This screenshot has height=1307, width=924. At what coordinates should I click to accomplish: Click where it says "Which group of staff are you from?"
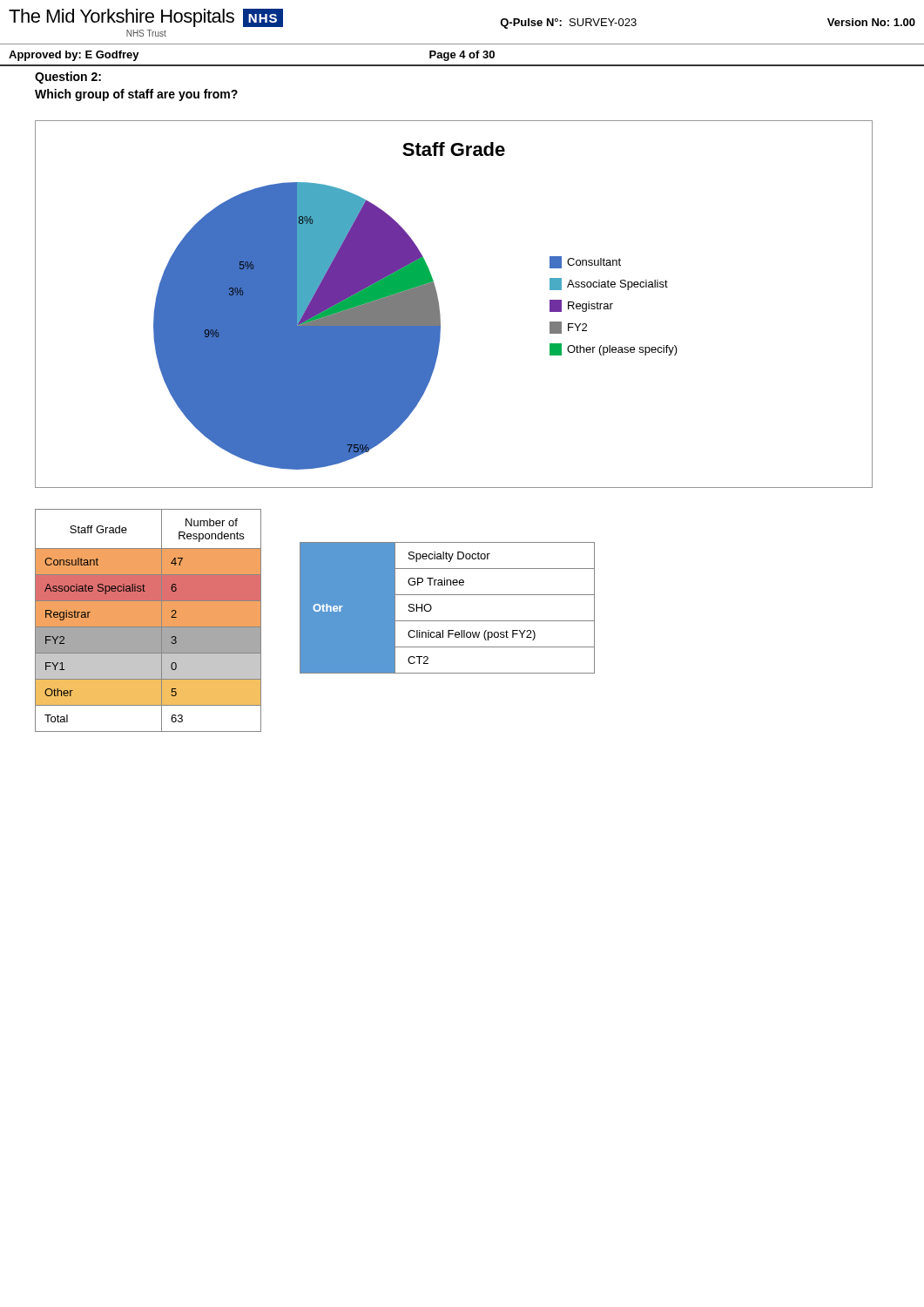(136, 94)
